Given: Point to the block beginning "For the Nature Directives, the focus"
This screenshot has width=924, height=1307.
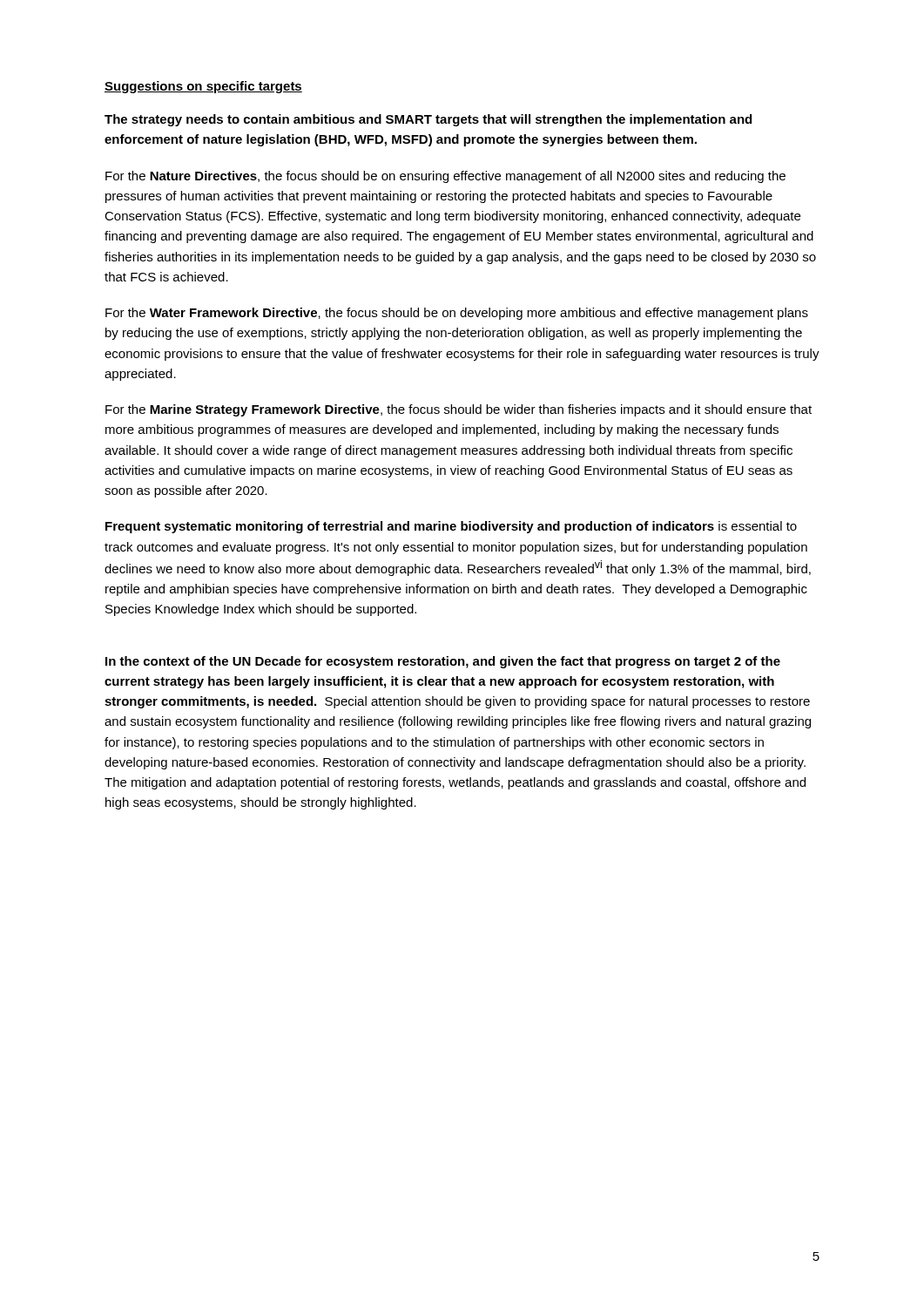Looking at the screenshot, I should (x=460, y=226).
